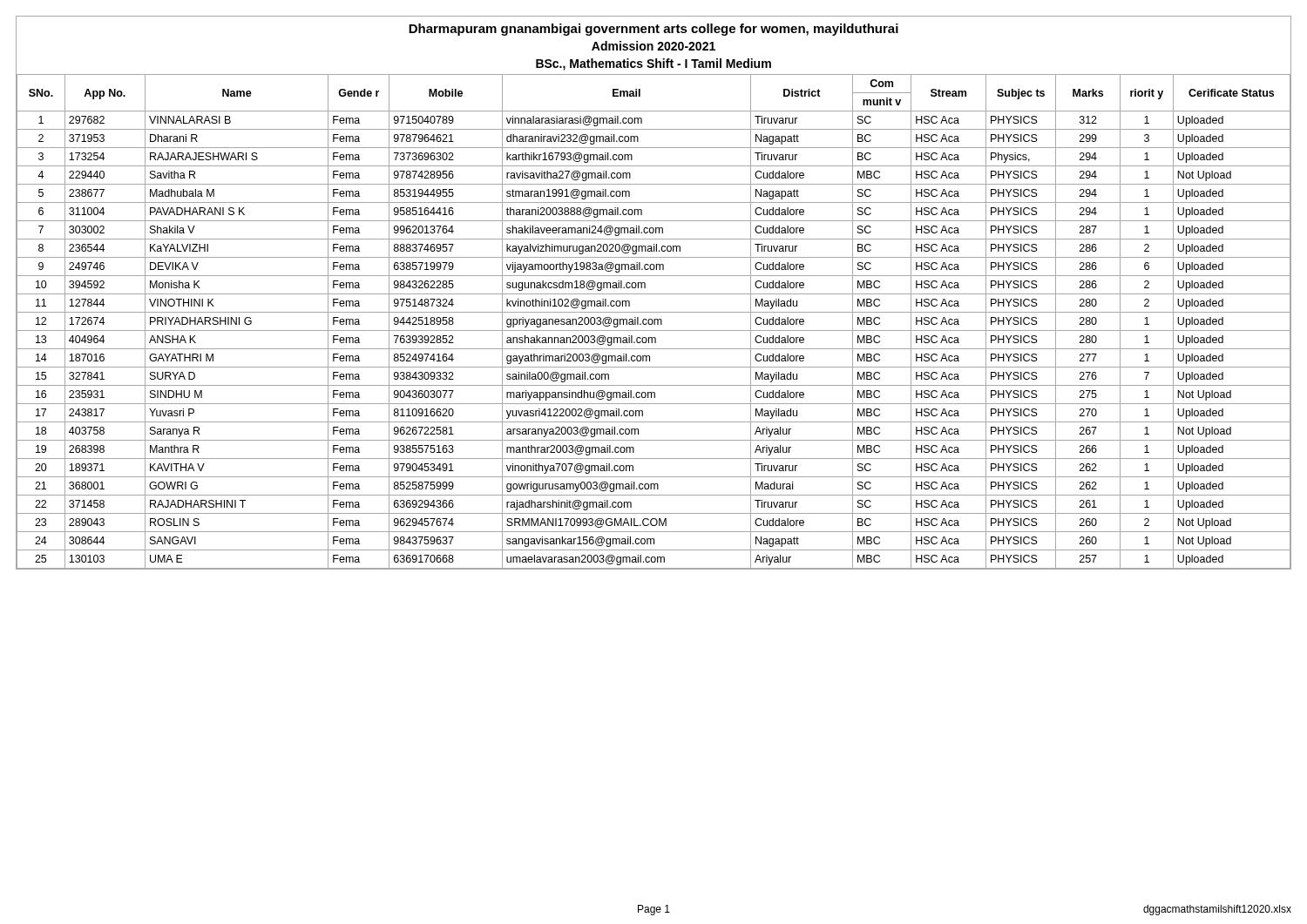Locate the table with the text "Not Upload"
Image resolution: width=1307 pixels, height=924 pixels.
click(654, 322)
